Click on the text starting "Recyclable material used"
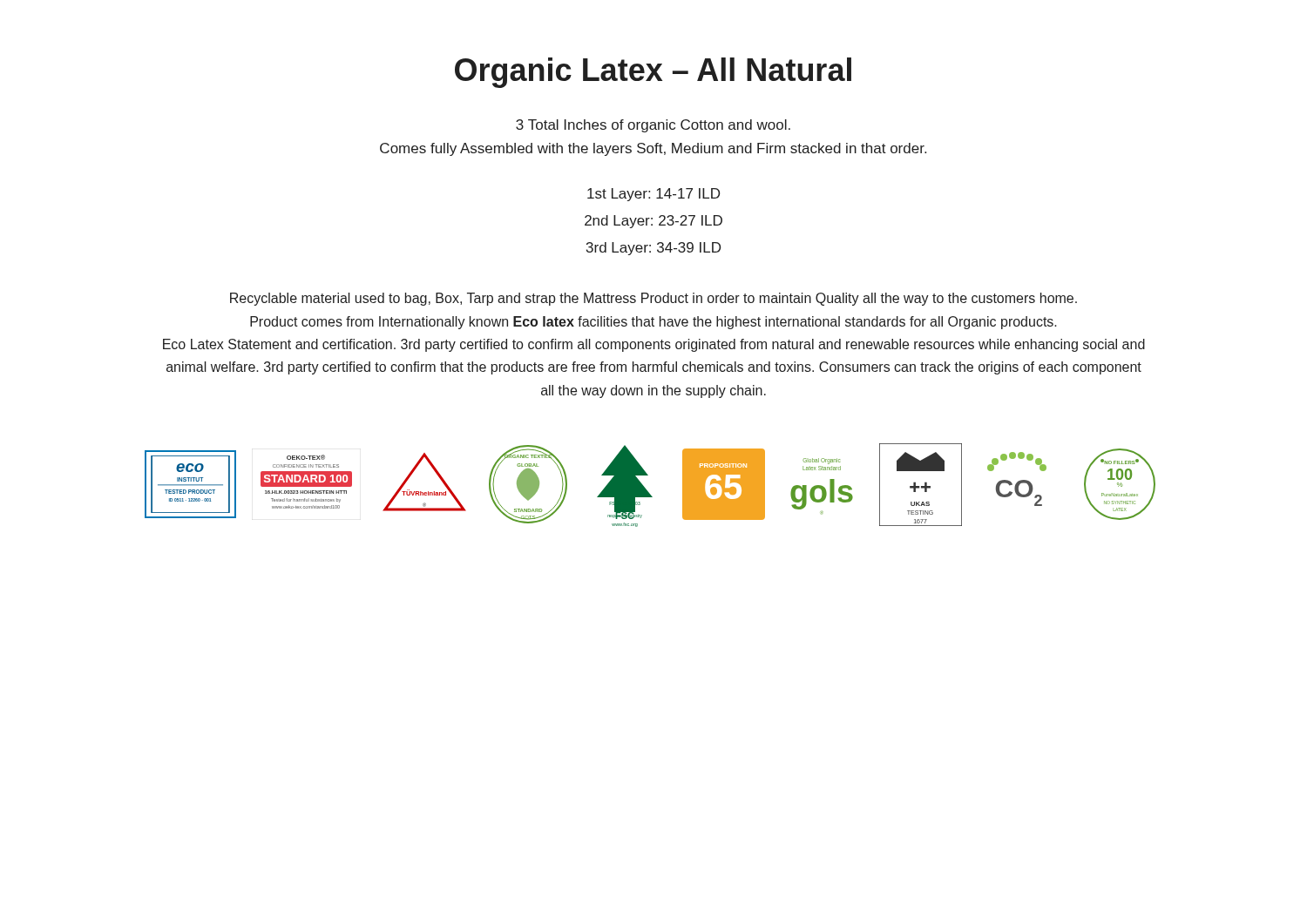The height and width of the screenshot is (924, 1307). point(654,344)
